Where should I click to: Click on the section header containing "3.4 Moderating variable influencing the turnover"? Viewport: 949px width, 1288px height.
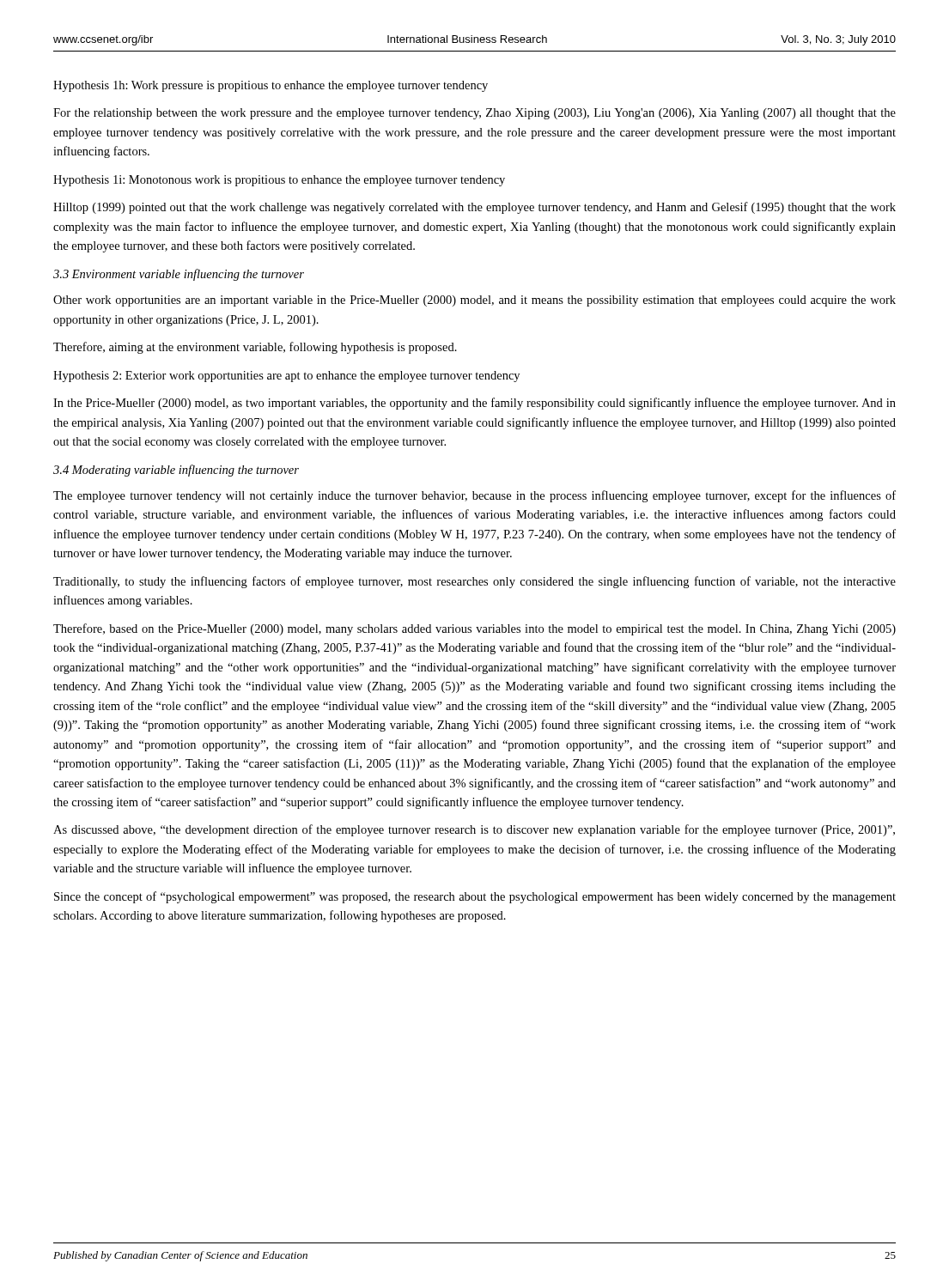176,469
